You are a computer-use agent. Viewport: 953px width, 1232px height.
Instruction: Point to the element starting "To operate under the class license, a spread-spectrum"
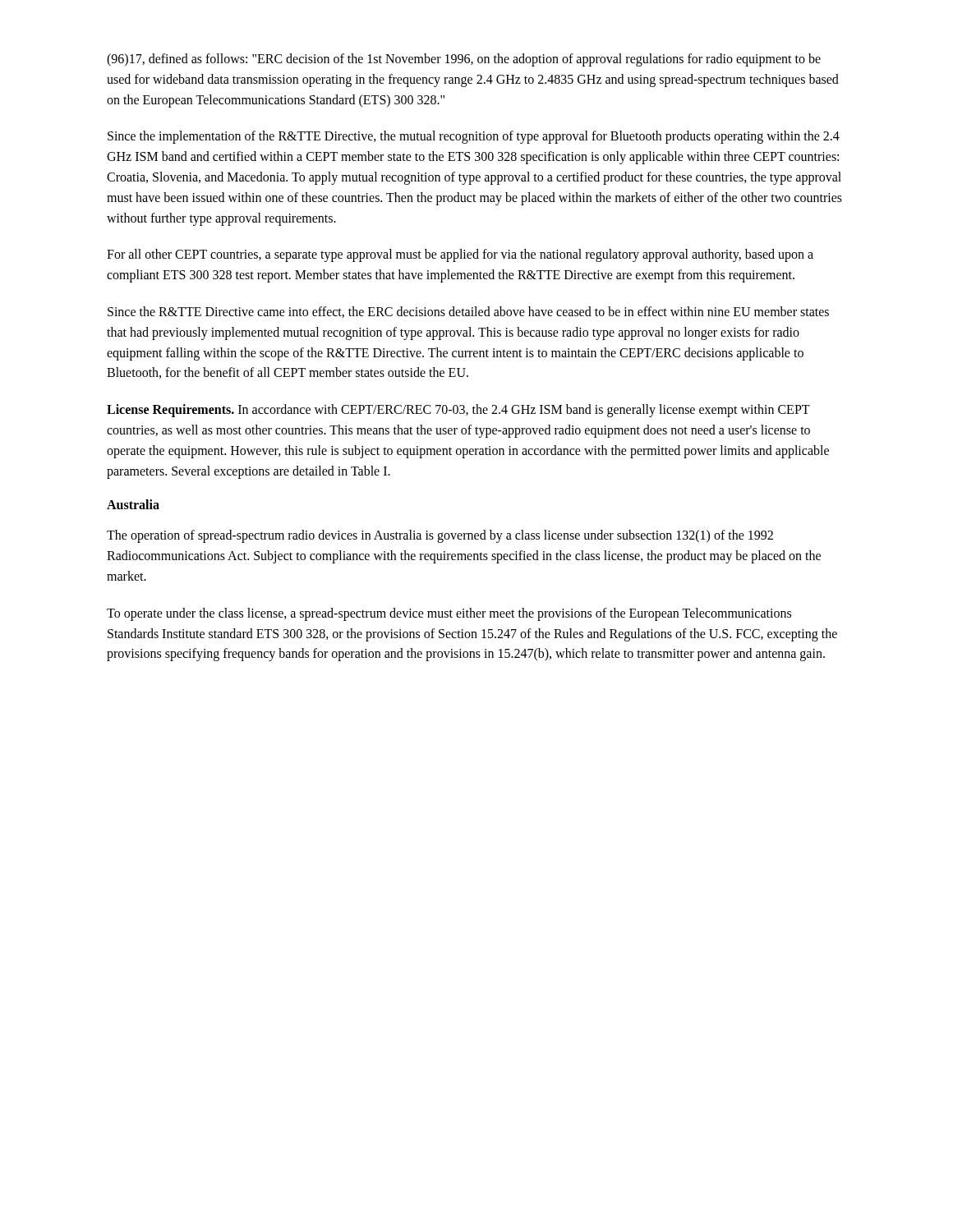point(472,633)
